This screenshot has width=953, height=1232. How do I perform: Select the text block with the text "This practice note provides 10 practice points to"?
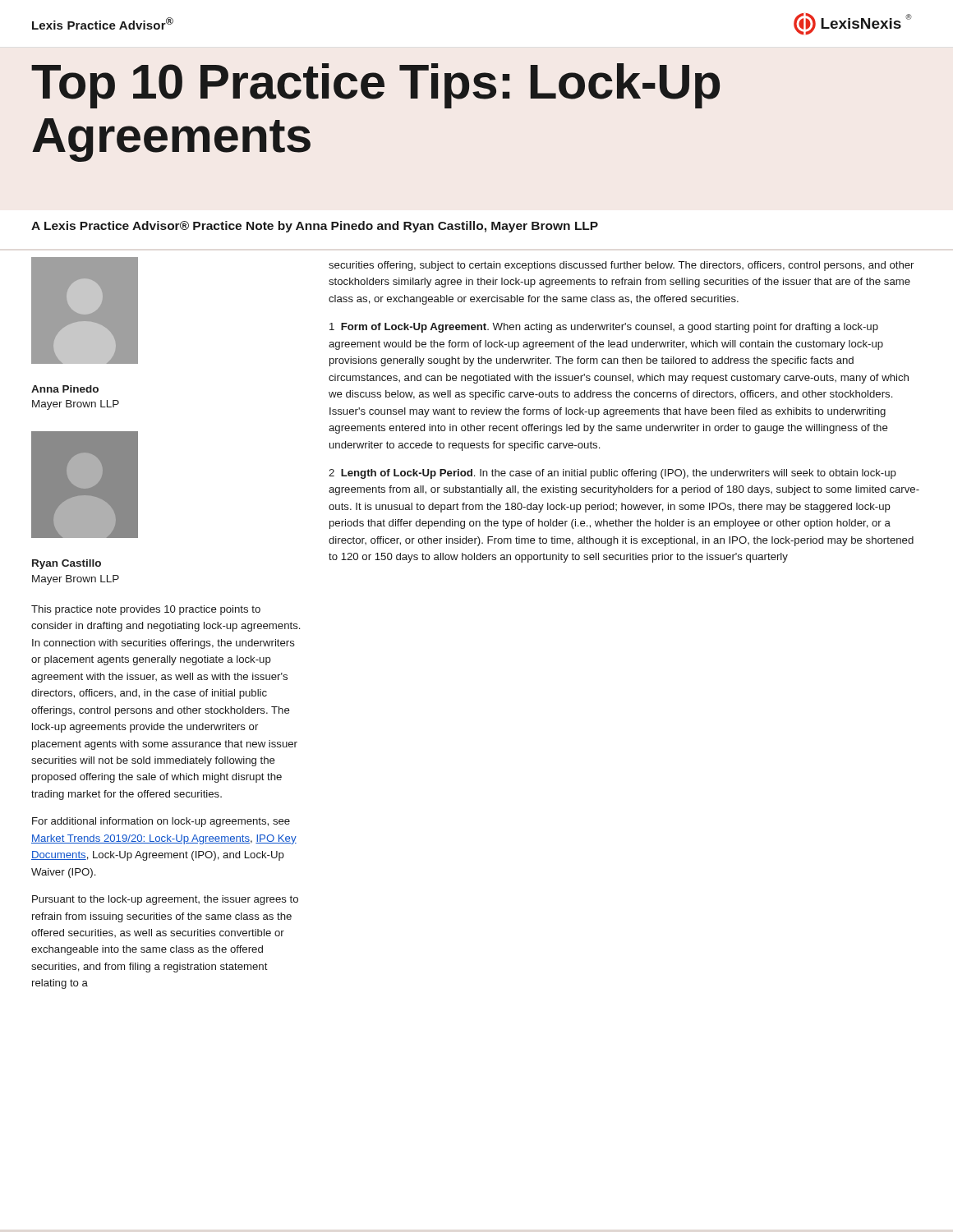click(x=167, y=797)
